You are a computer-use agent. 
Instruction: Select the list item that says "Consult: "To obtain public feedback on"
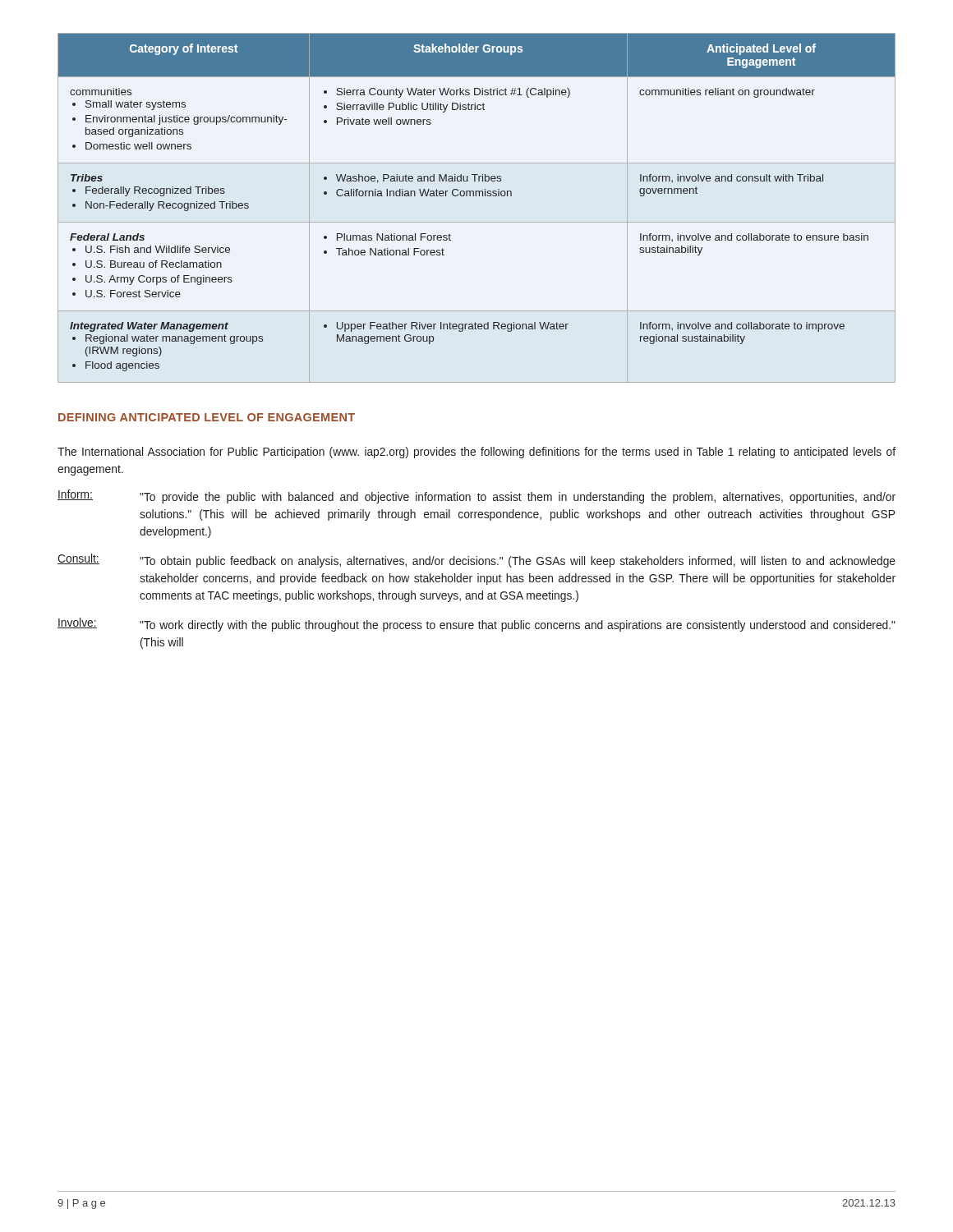[476, 579]
